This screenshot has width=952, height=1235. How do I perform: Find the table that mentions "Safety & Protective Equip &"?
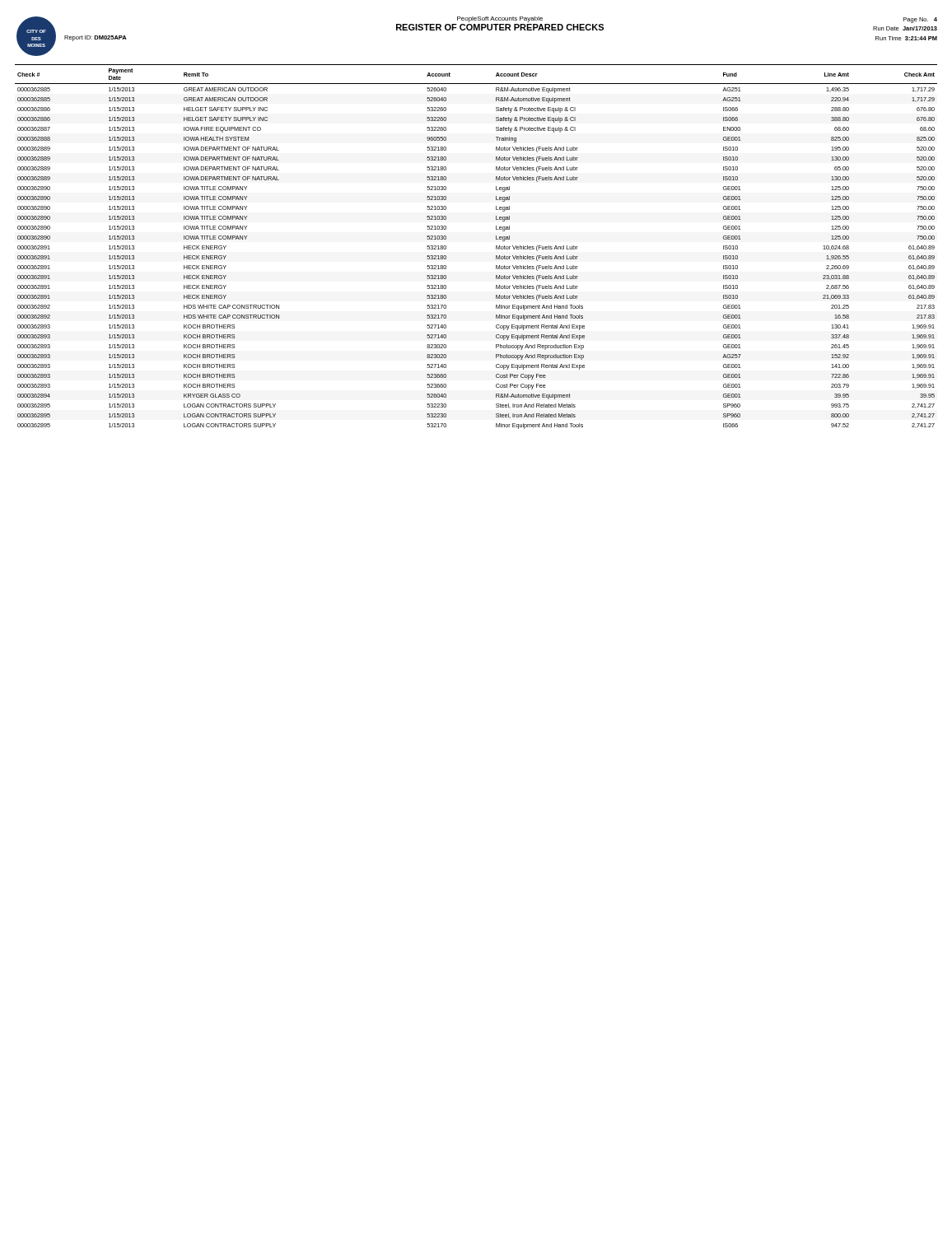tap(476, 247)
